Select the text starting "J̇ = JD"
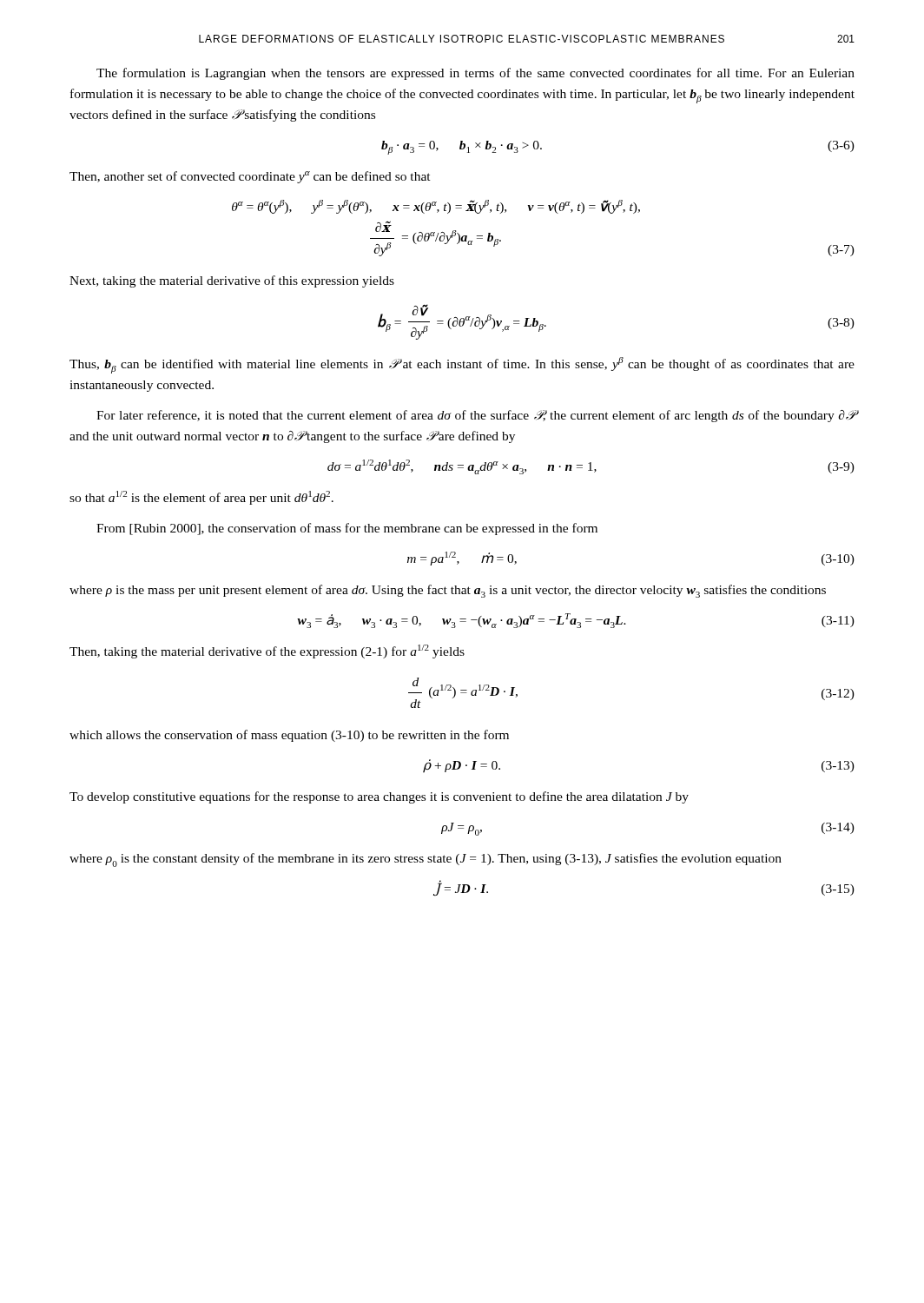Image resolution: width=924 pixels, height=1303 pixels. click(x=463, y=887)
